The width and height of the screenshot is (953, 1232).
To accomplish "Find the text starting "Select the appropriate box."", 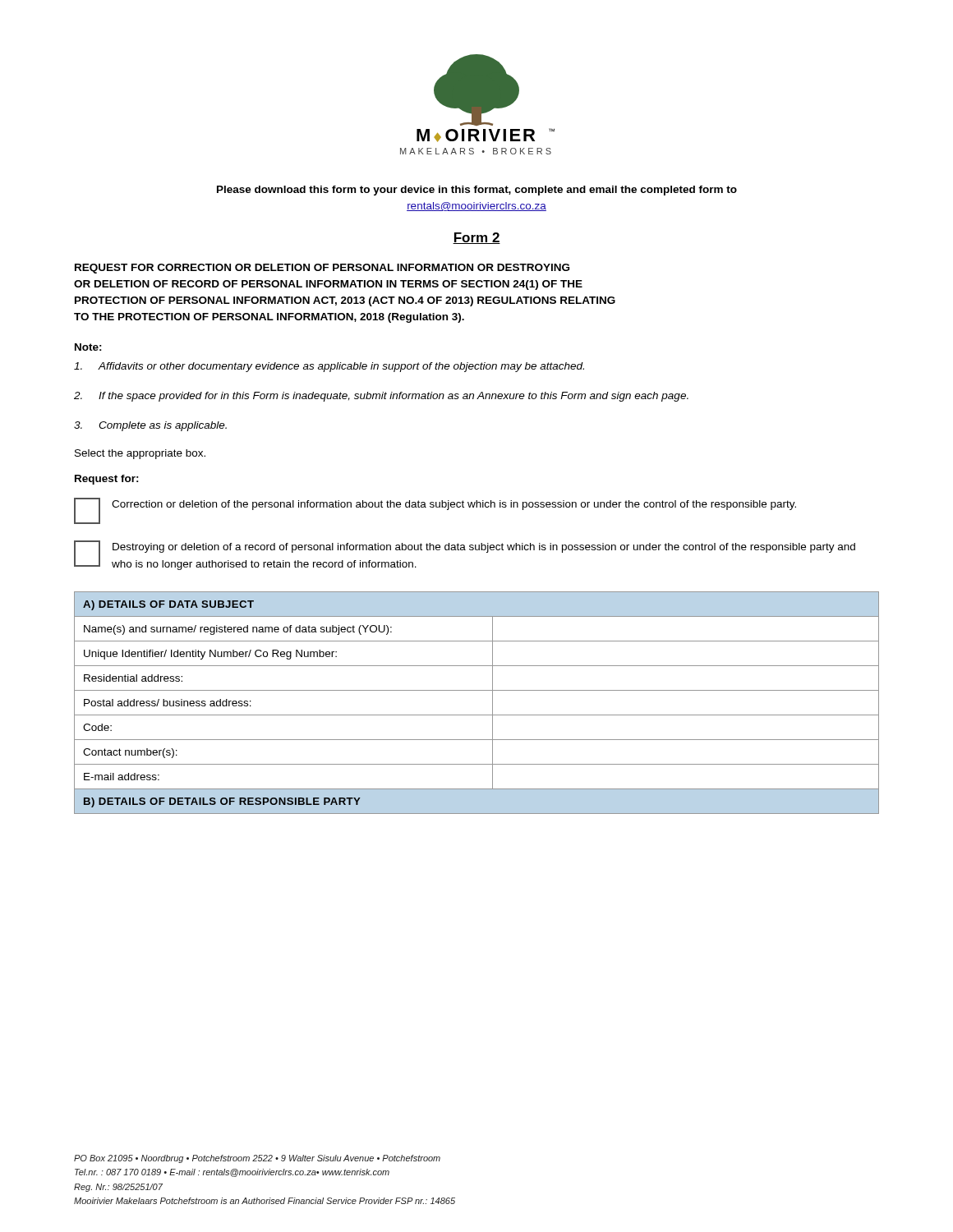I will [x=140, y=453].
